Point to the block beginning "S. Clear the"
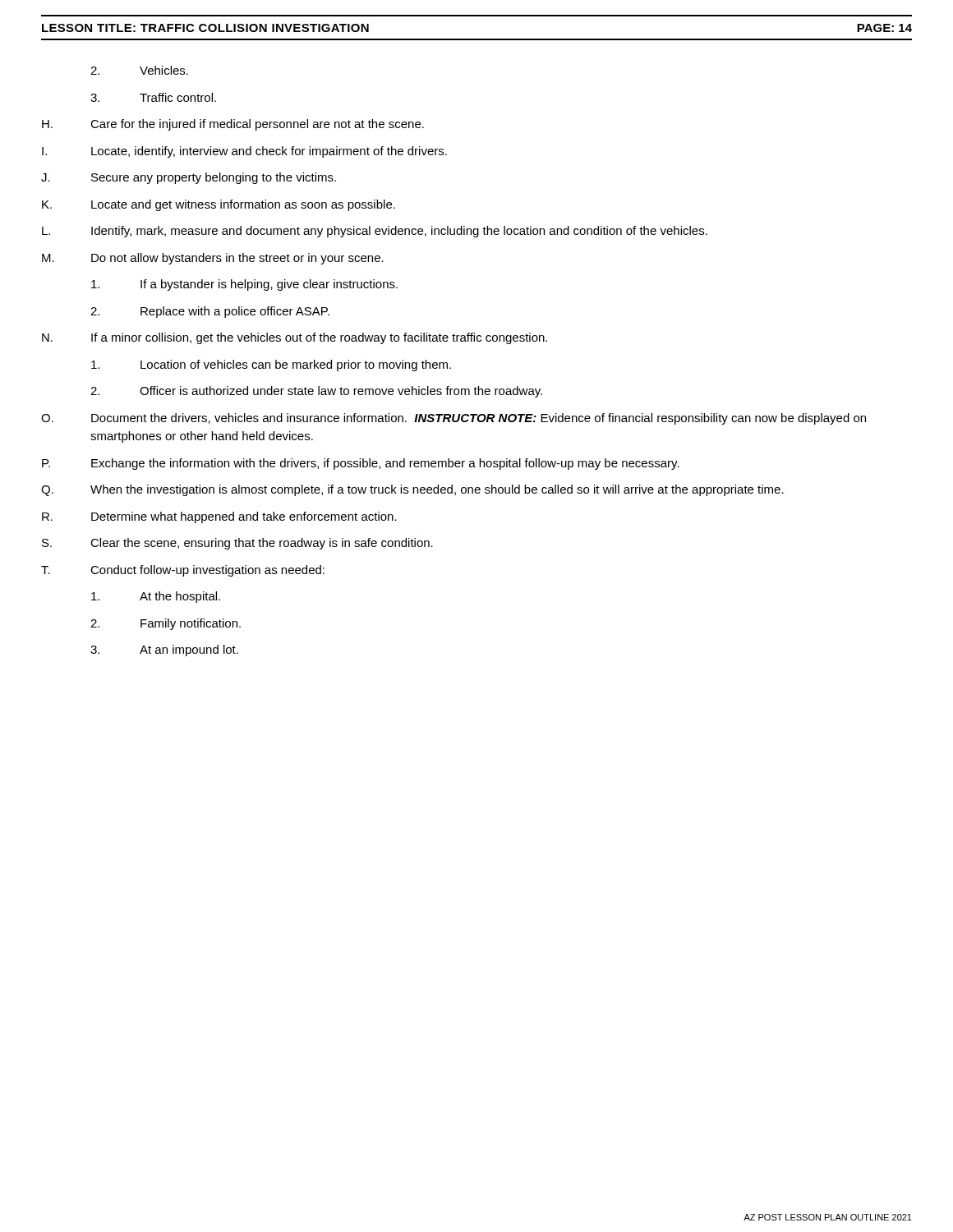 click(237, 544)
